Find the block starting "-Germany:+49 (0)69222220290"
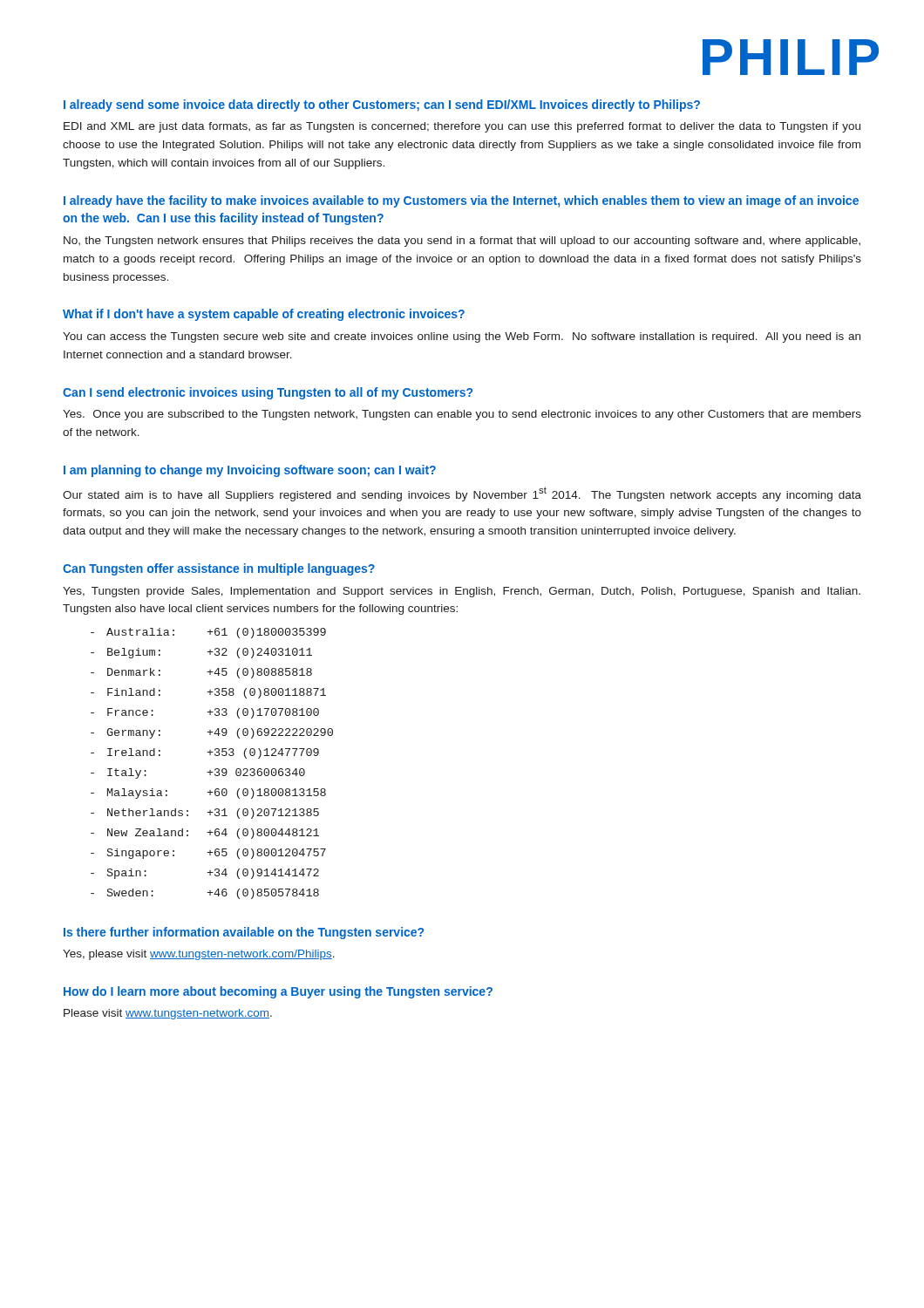924x1308 pixels. tap(212, 733)
